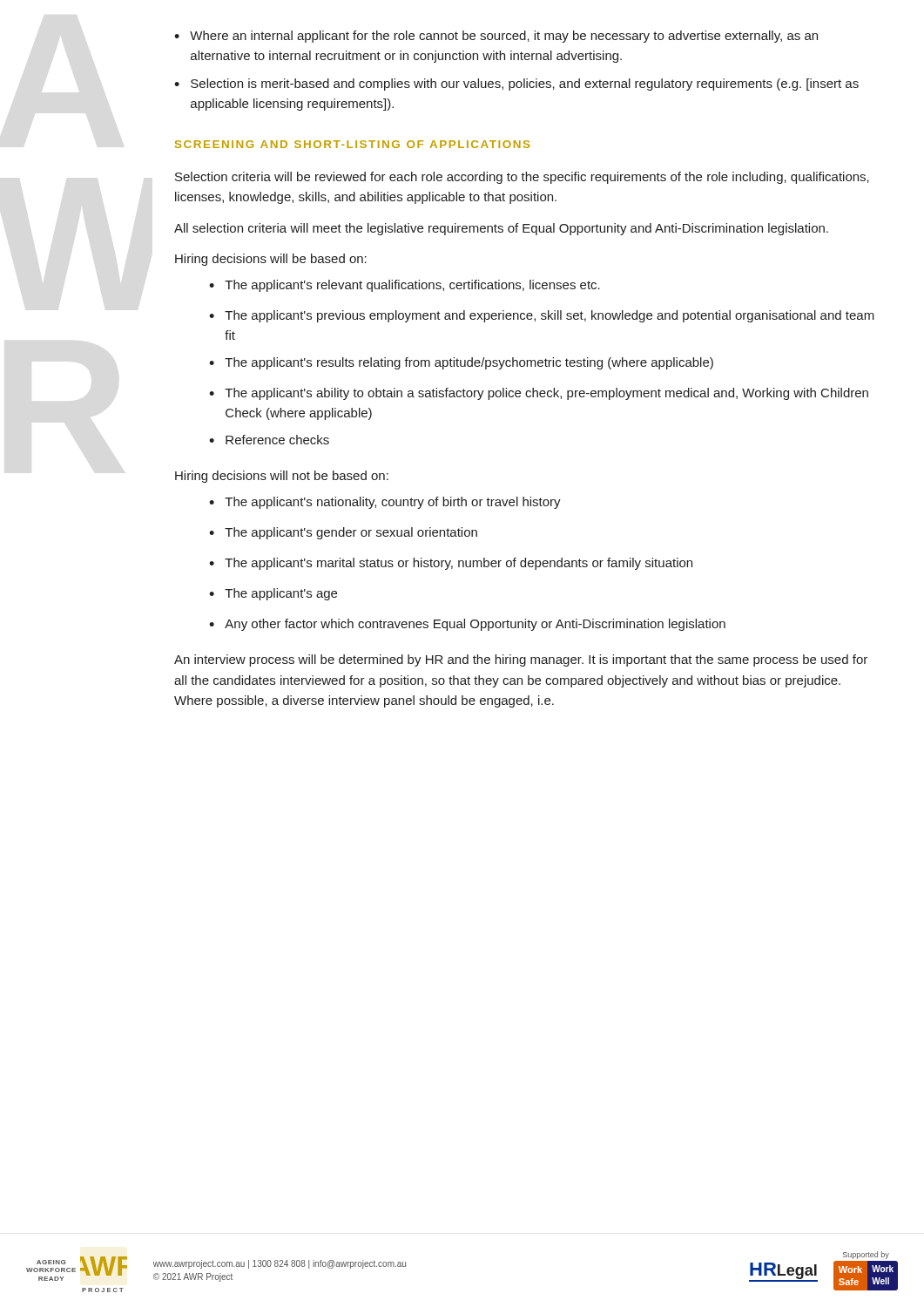Select the list item containing "Selection is merit-based and"
Image resolution: width=924 pixels, height=1307 pixels.
pos(535,94)
